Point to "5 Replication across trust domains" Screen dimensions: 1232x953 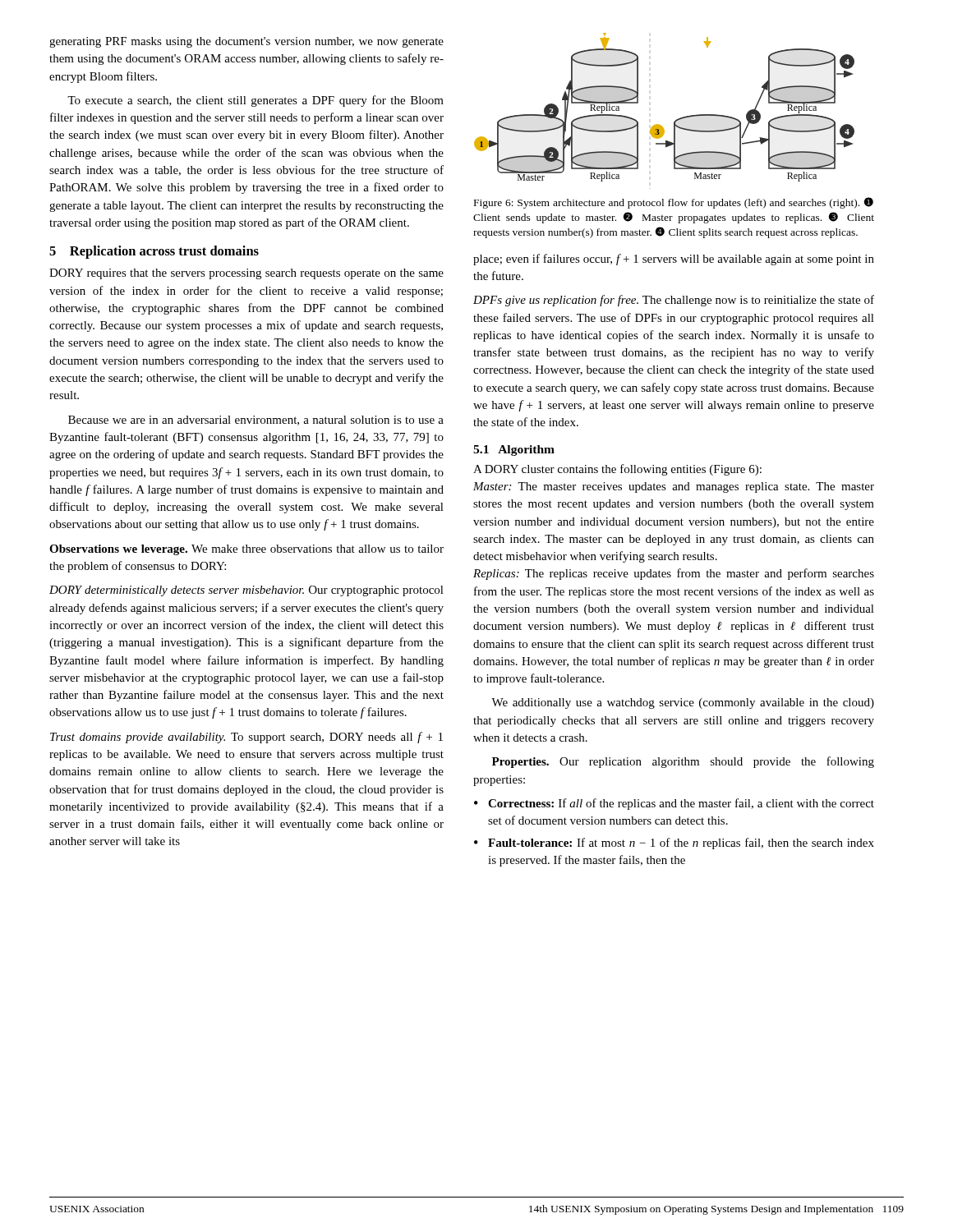(154, 251)
